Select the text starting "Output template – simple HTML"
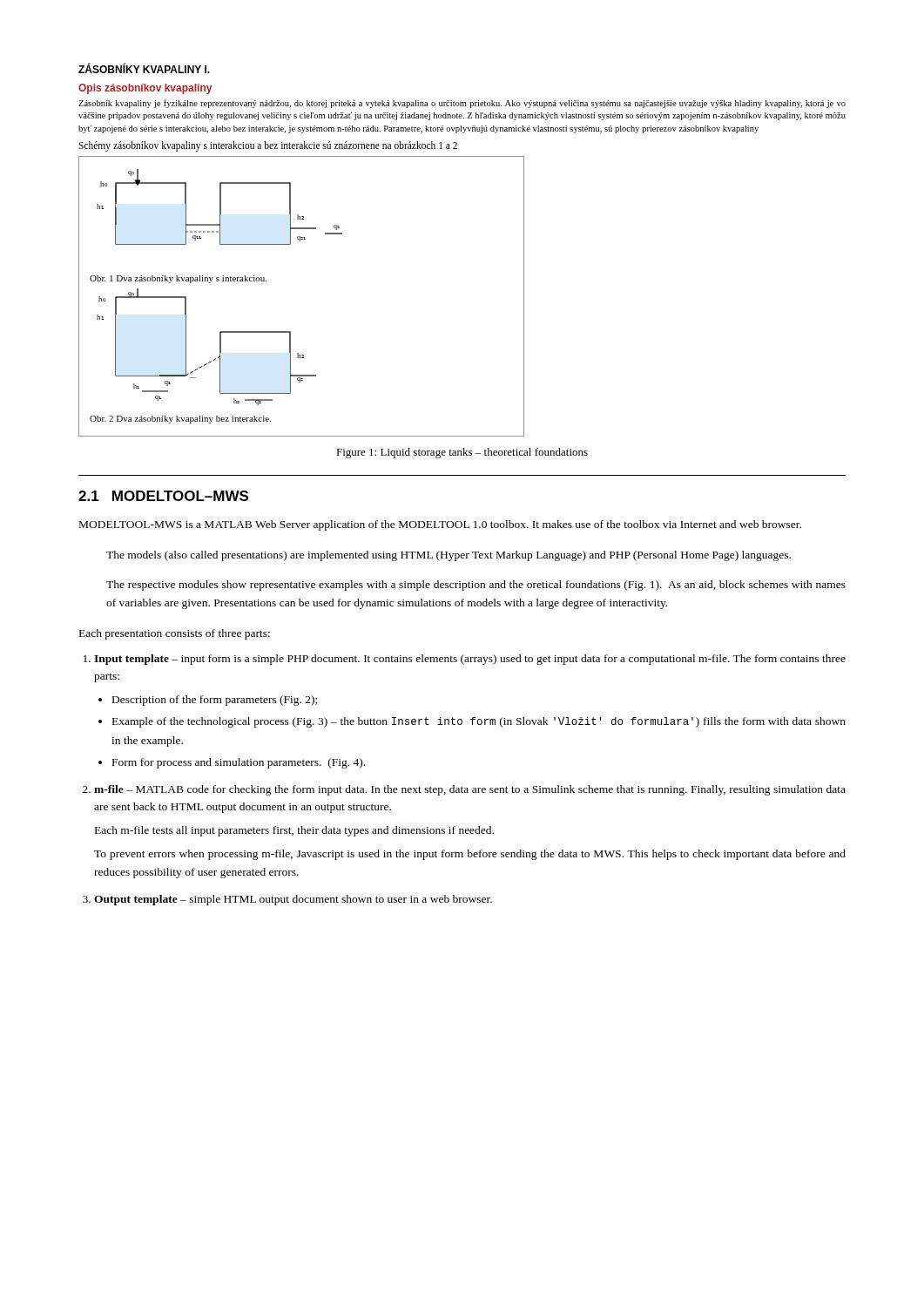Viewport: 924px width, 1307px height. click(x=293, y=899)
